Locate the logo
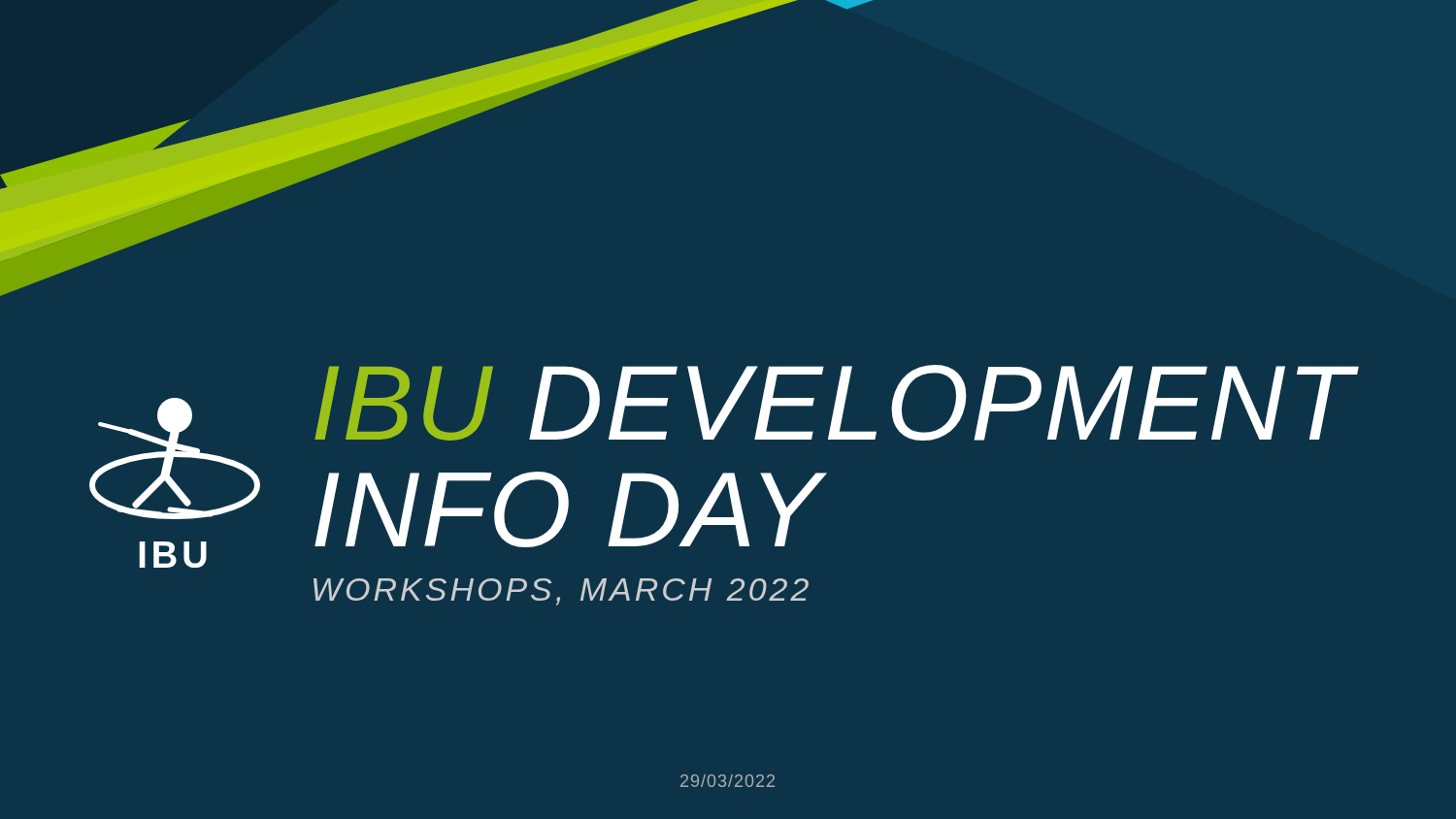1456x819 pixels. 175,482
